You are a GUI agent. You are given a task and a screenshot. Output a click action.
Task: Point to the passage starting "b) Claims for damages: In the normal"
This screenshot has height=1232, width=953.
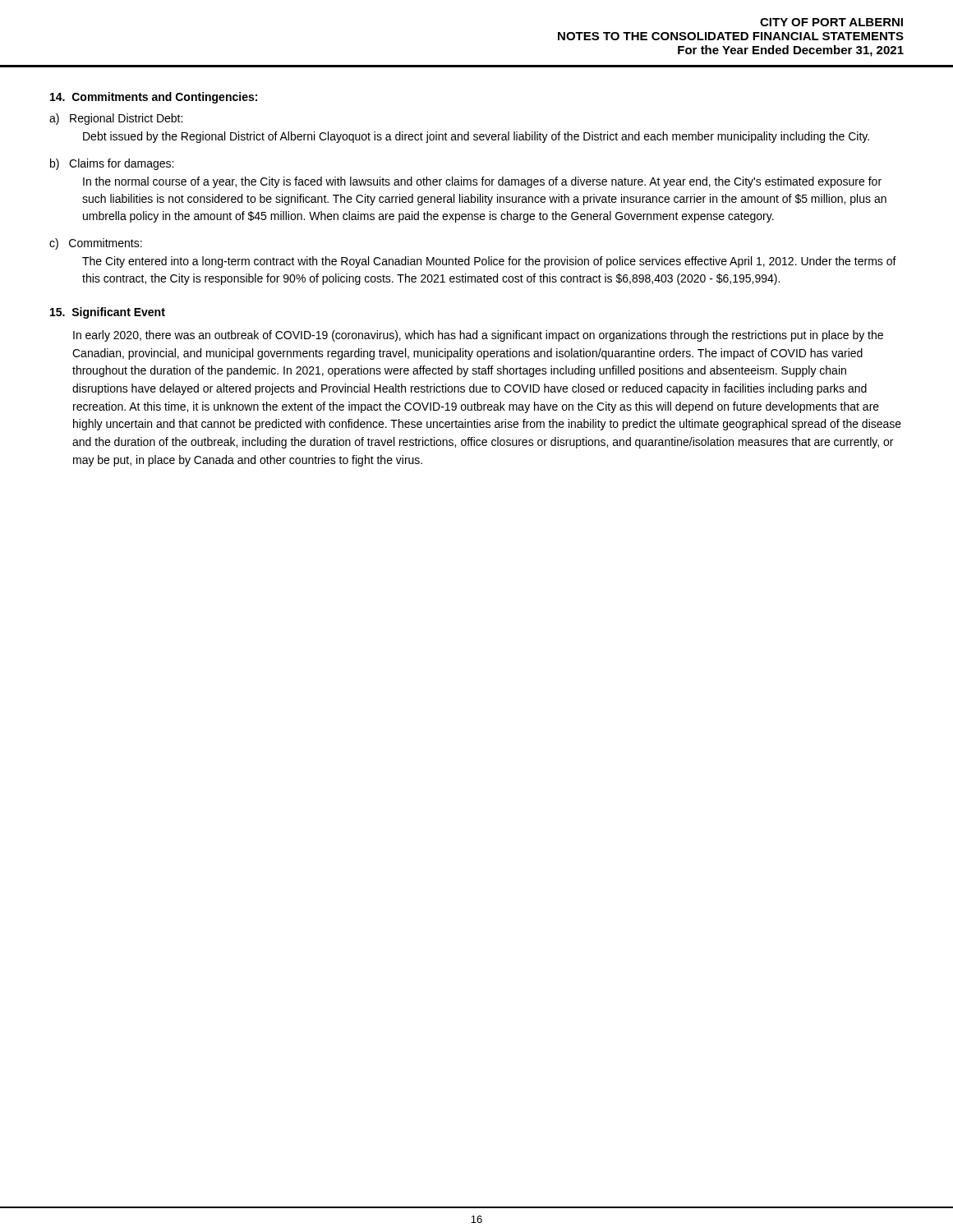click(476, 191)
